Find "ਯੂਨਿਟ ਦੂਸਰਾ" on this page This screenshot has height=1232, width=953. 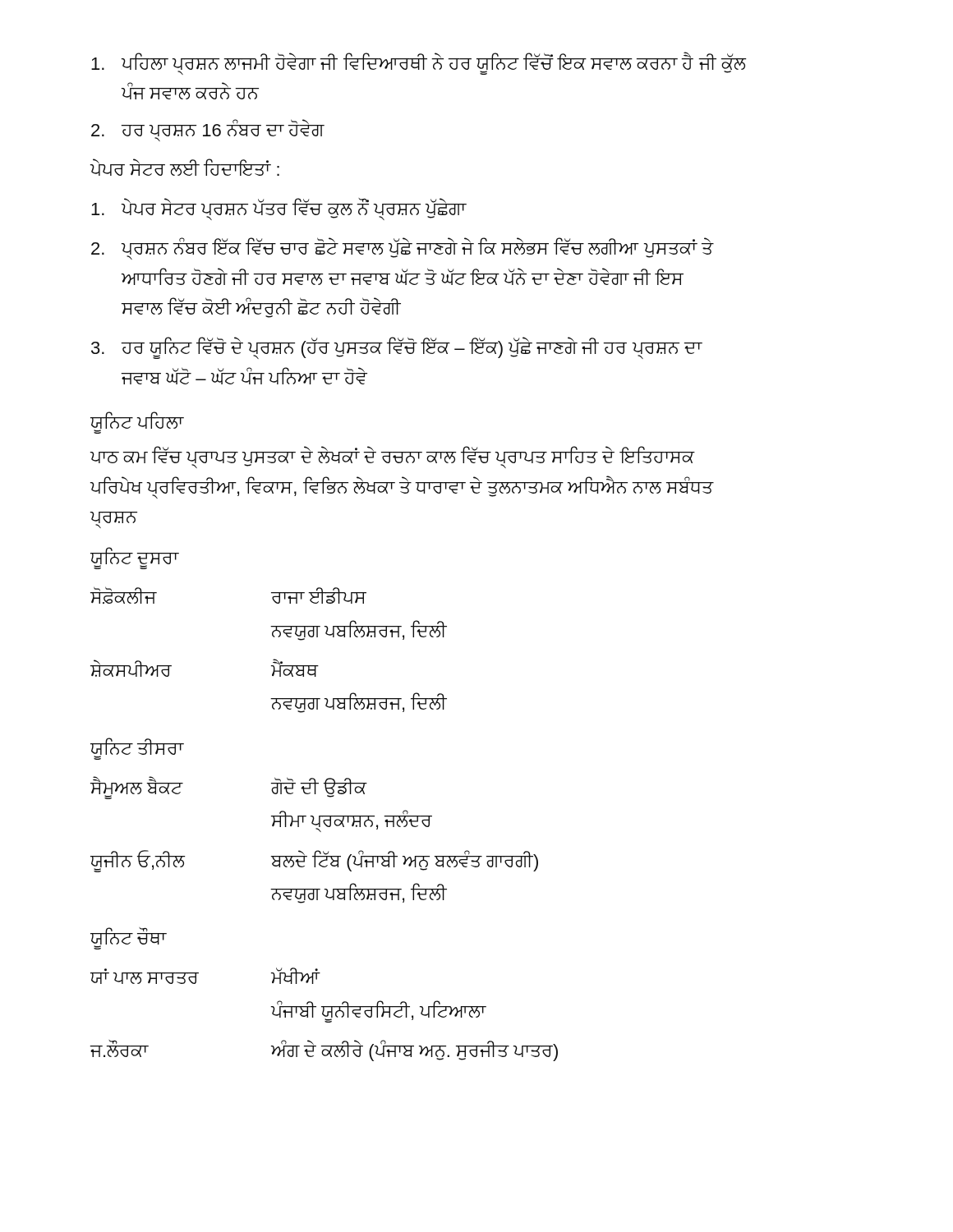(134, 558)
